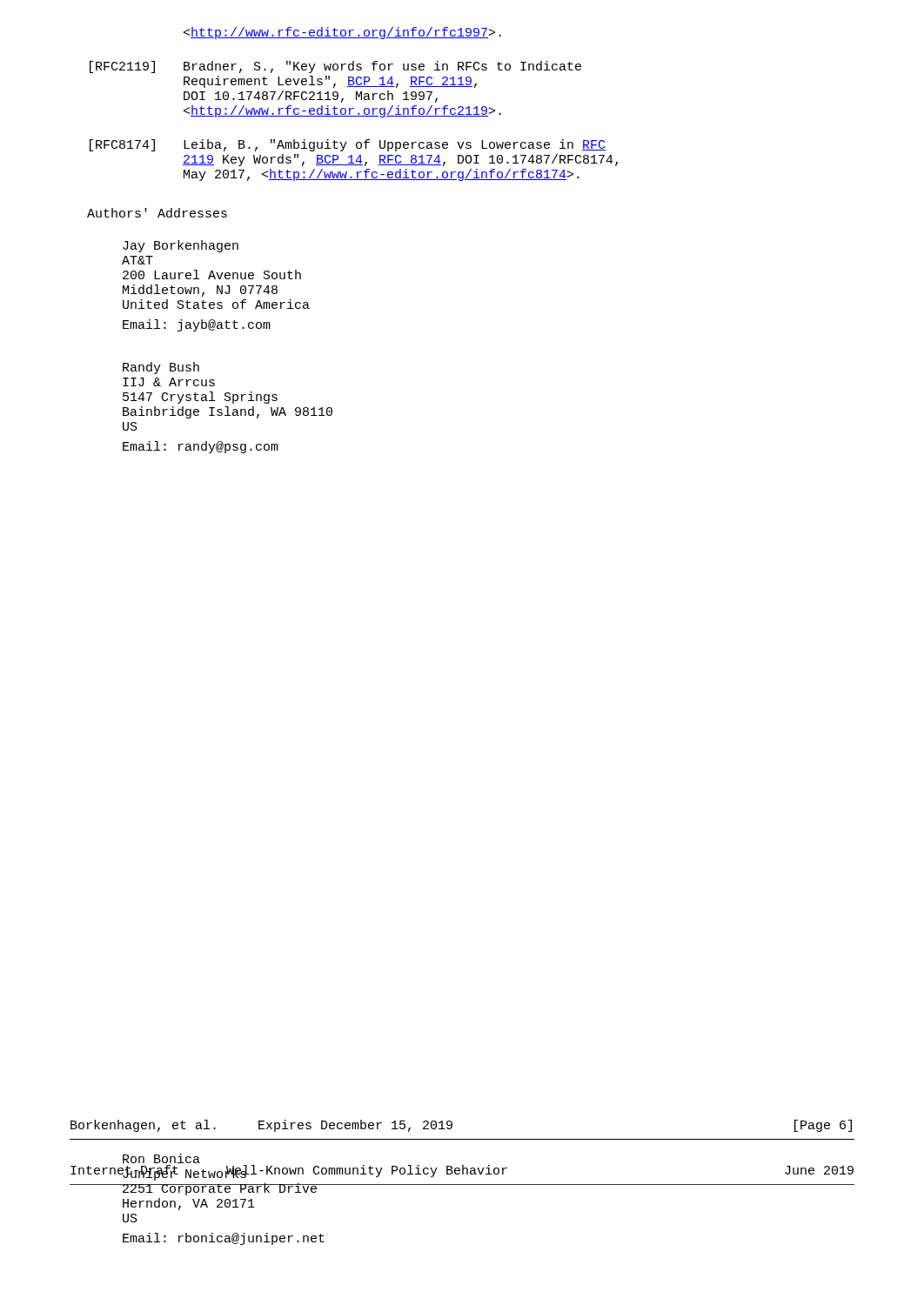Select the text block containing "Ron Bonica Juniper"
This screenshot has height=1305, width=924.
point(220,1190)
